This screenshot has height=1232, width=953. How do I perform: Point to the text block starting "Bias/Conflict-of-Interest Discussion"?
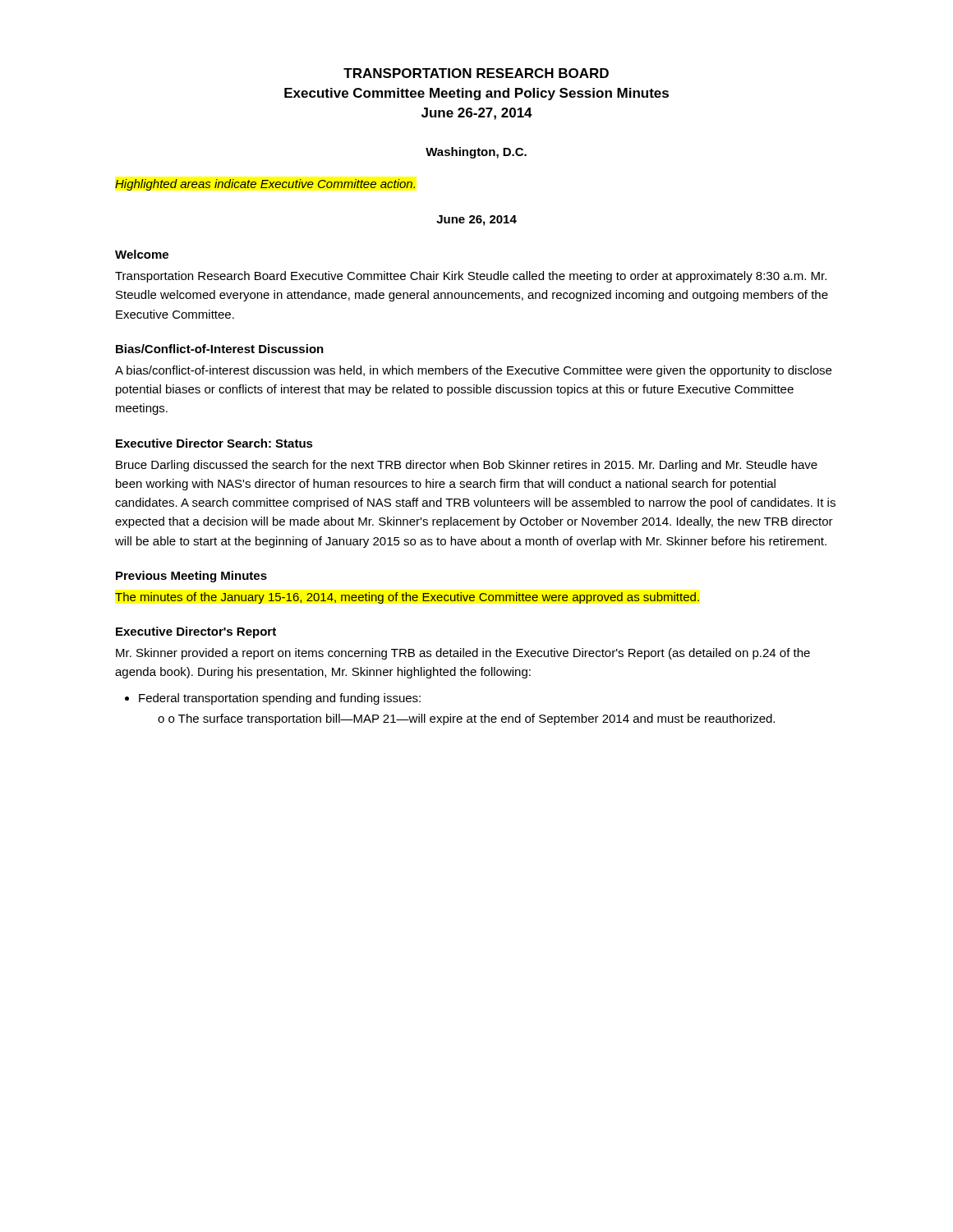pyautogui.click(x=219, y=348)
